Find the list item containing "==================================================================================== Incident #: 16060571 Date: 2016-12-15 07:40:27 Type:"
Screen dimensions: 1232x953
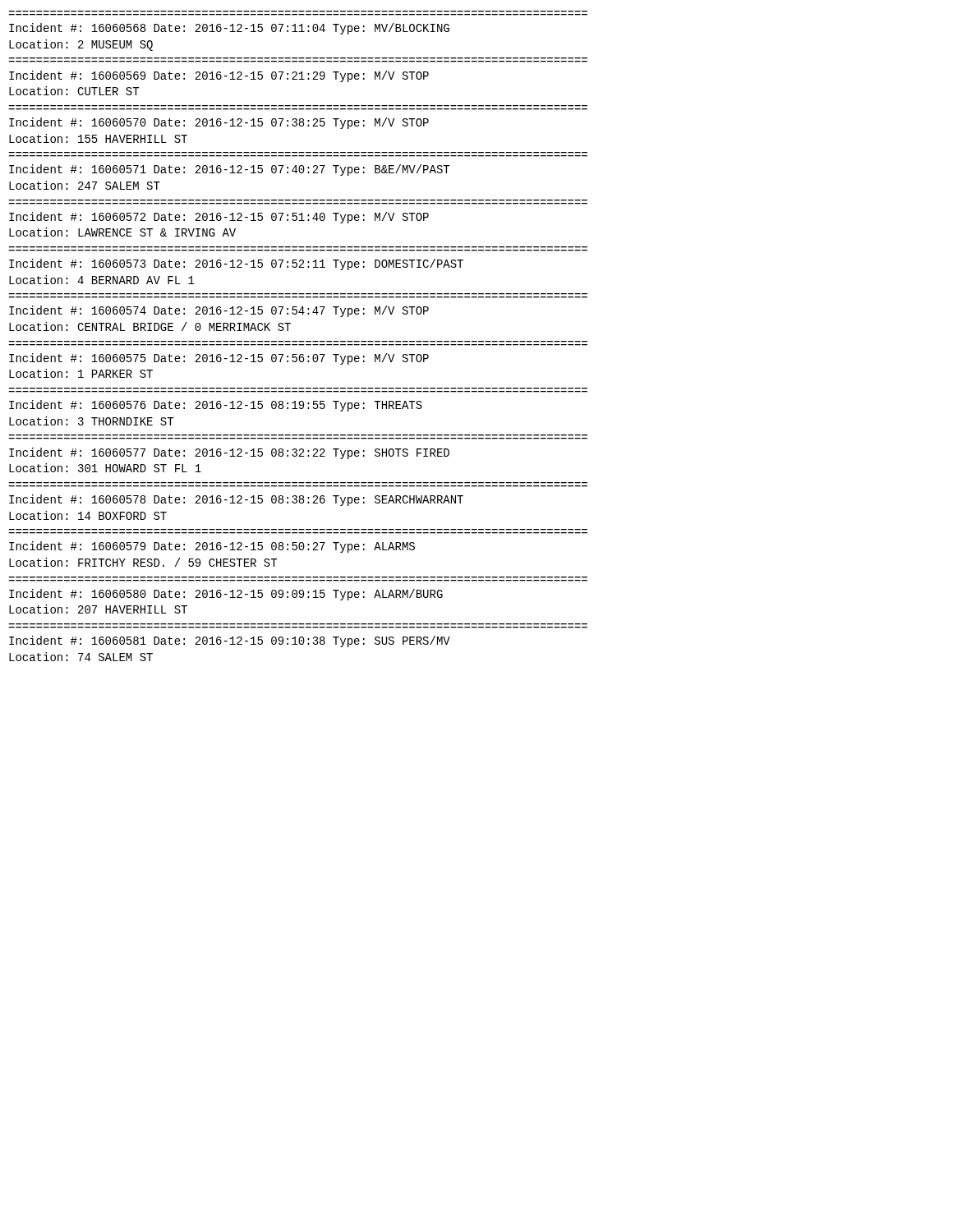click(x=229, y=170)
